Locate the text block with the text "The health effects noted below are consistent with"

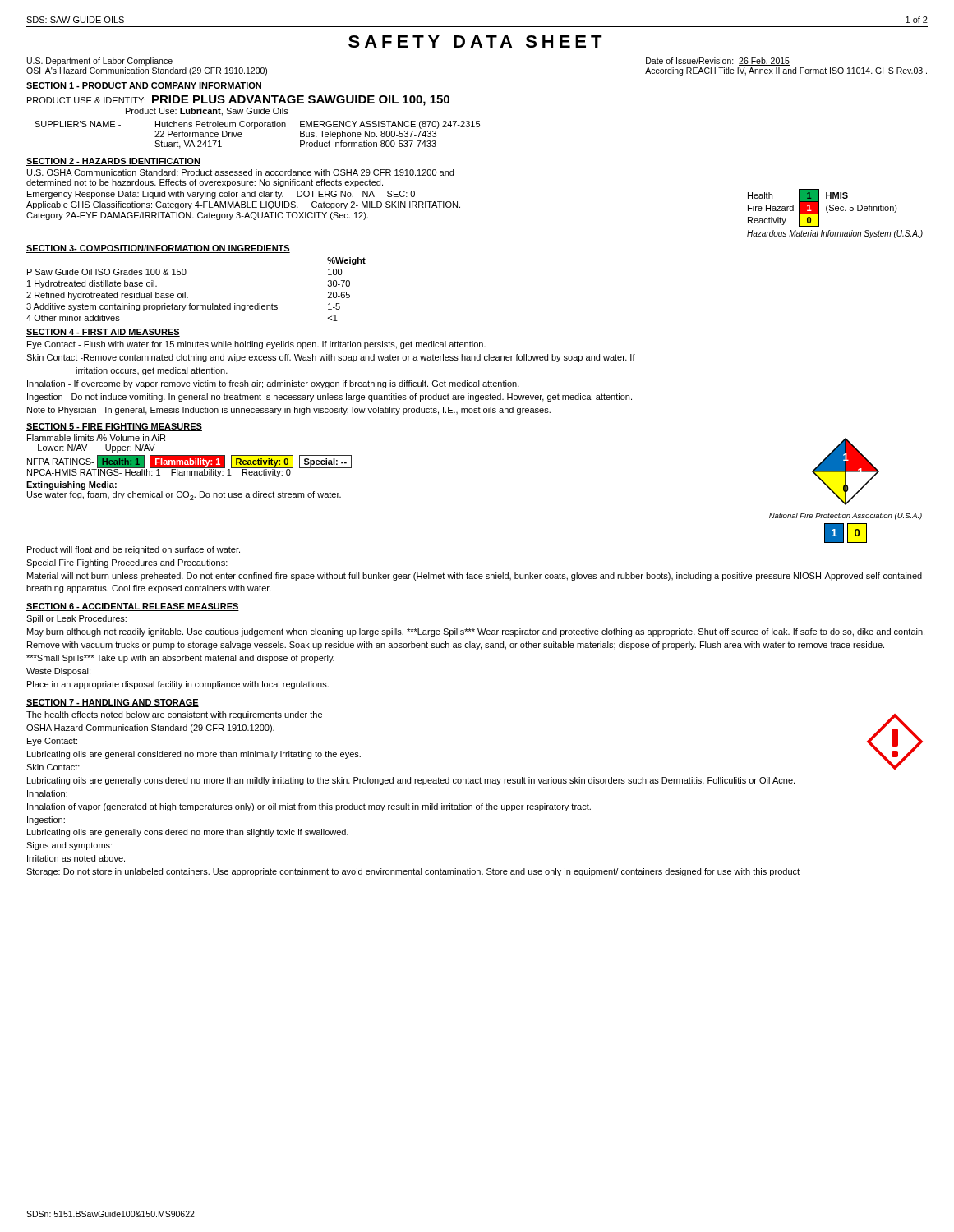pyautogui.click(x=413, y=793)
